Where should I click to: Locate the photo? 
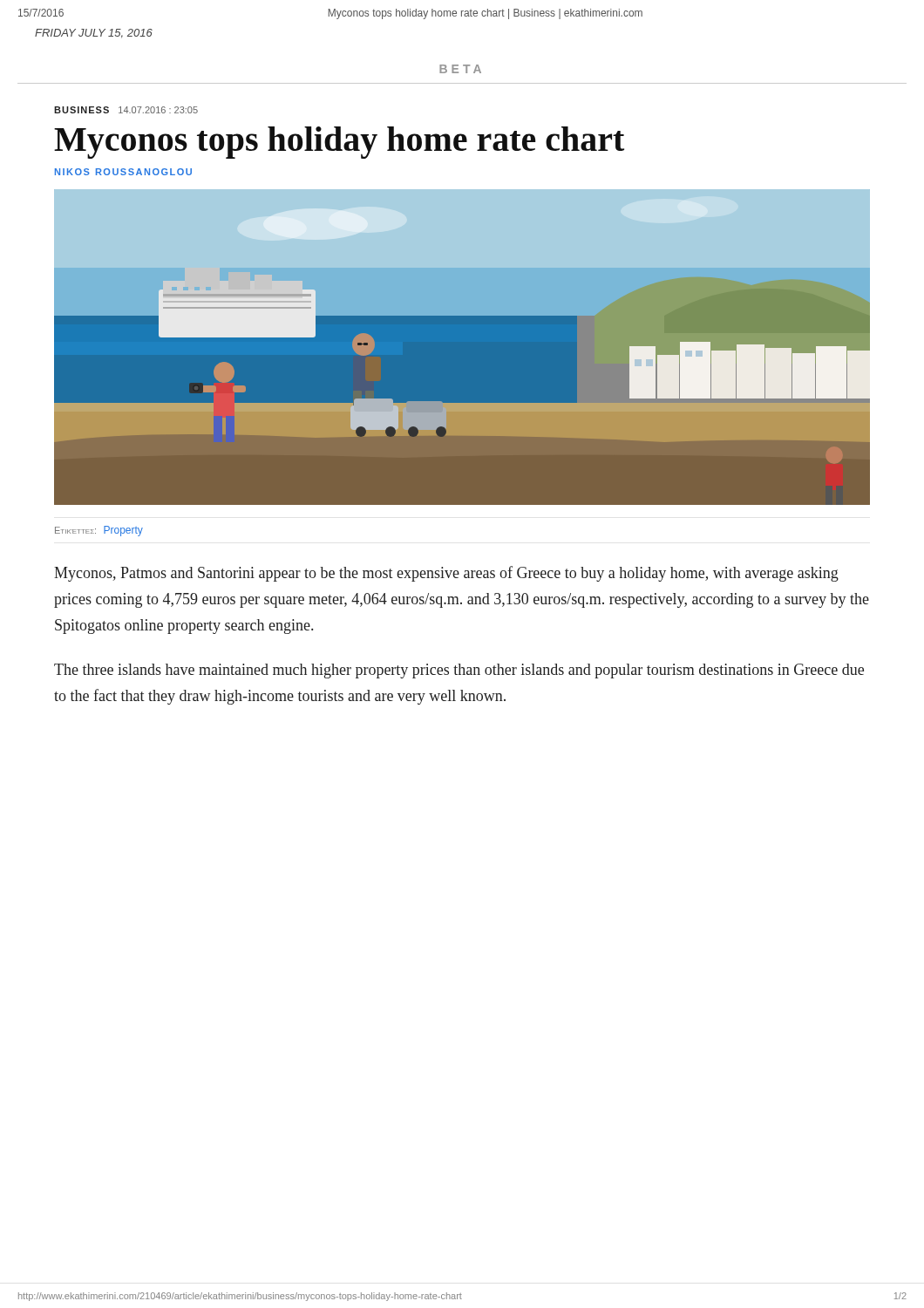tap(462, 347)
